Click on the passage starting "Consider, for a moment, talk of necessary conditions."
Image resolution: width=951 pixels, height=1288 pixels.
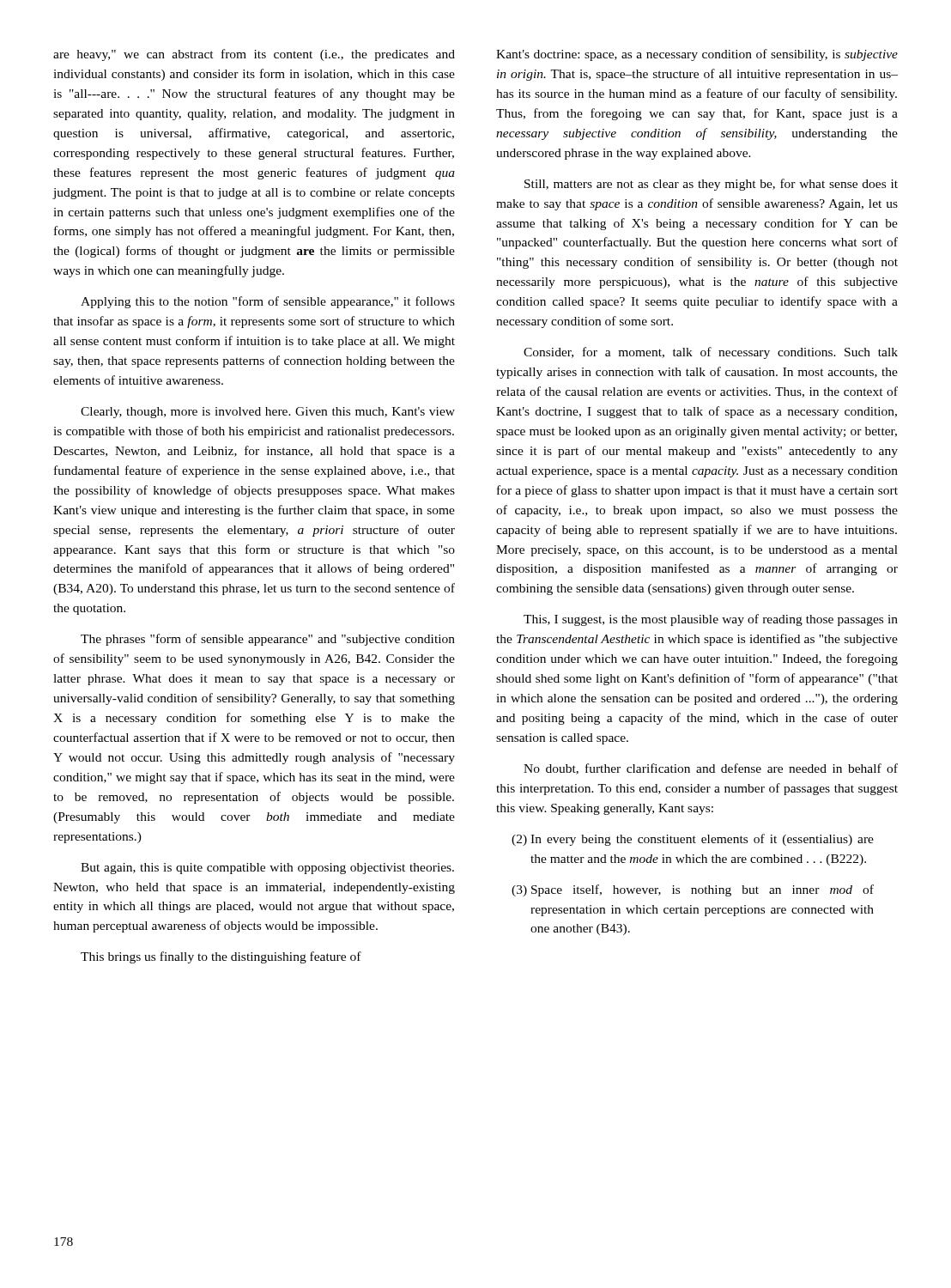[x=697, y=470]
